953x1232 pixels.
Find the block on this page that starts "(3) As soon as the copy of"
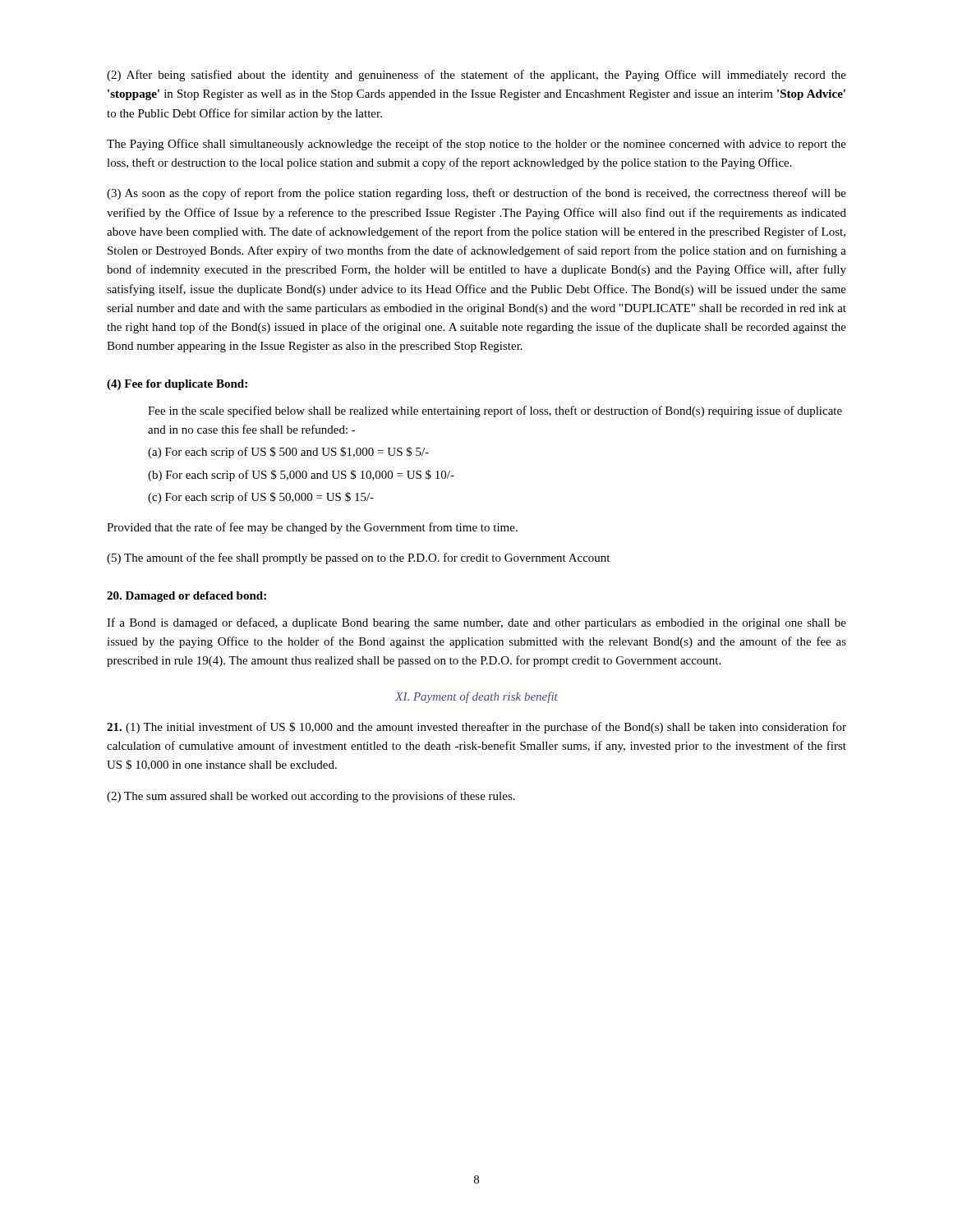click(476, 270)
